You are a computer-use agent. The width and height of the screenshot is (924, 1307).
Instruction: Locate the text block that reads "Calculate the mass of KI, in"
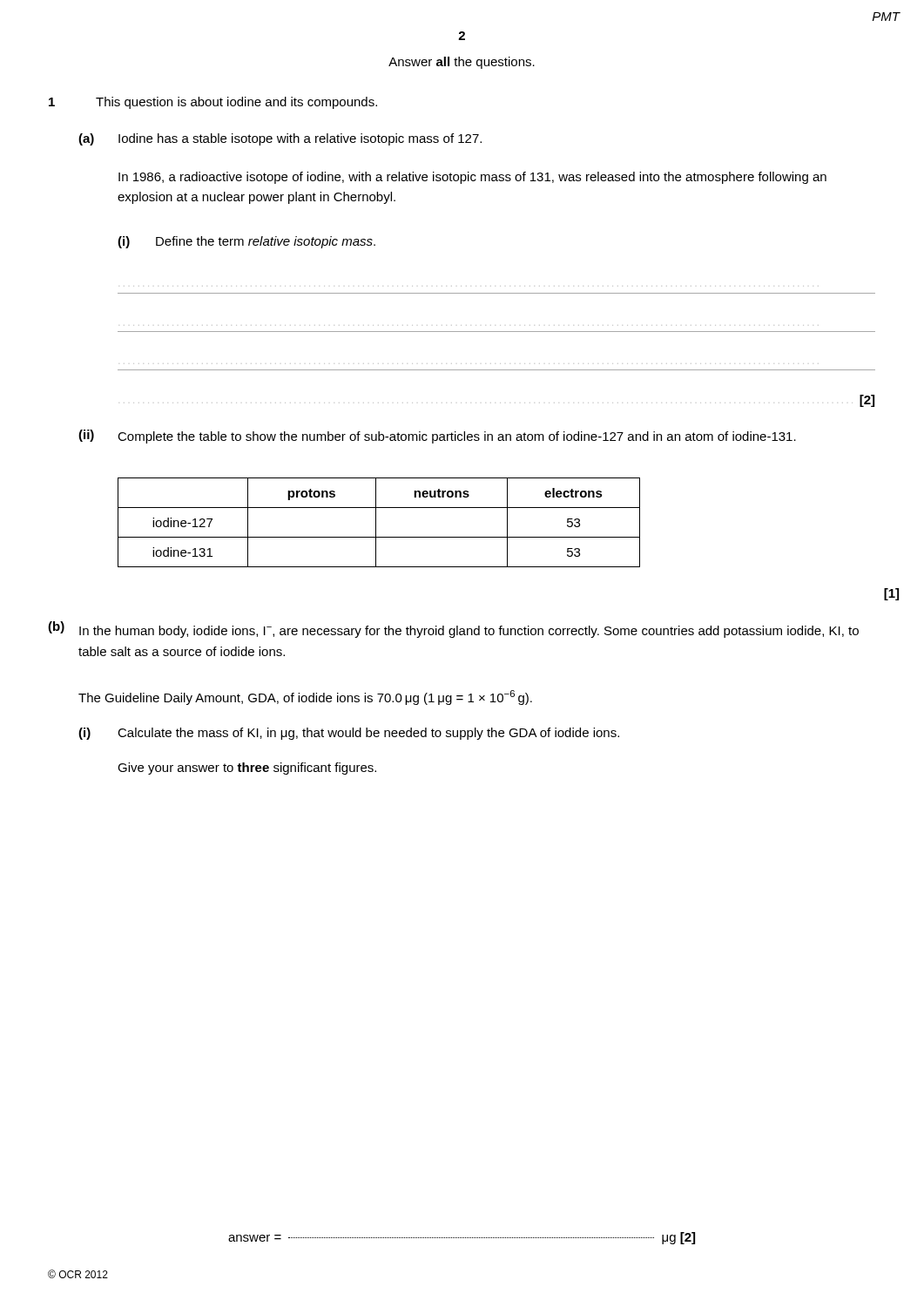[369, 732]
